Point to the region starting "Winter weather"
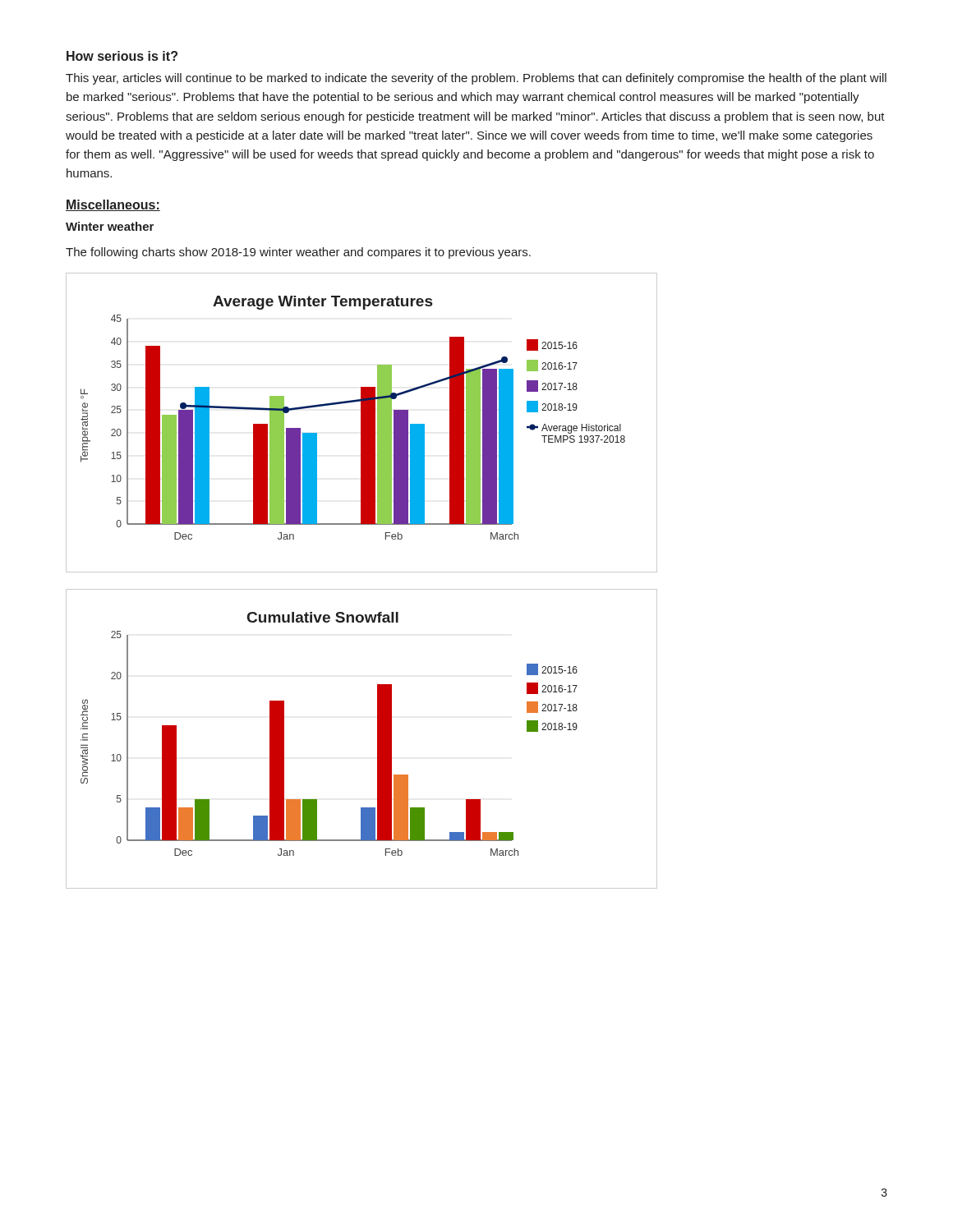 [x=110, y=226]
